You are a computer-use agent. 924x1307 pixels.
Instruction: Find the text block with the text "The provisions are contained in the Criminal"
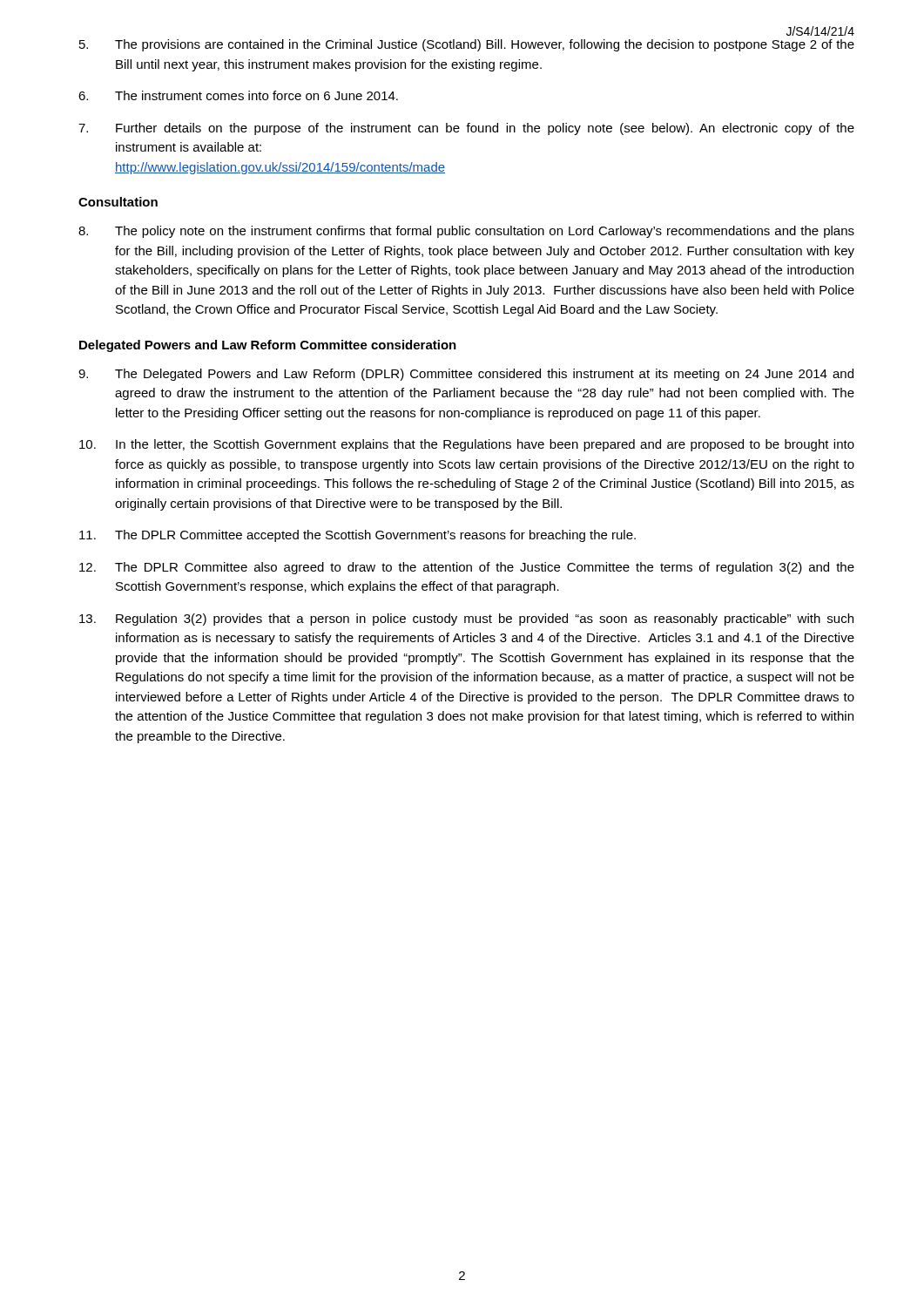pos(466,55)
